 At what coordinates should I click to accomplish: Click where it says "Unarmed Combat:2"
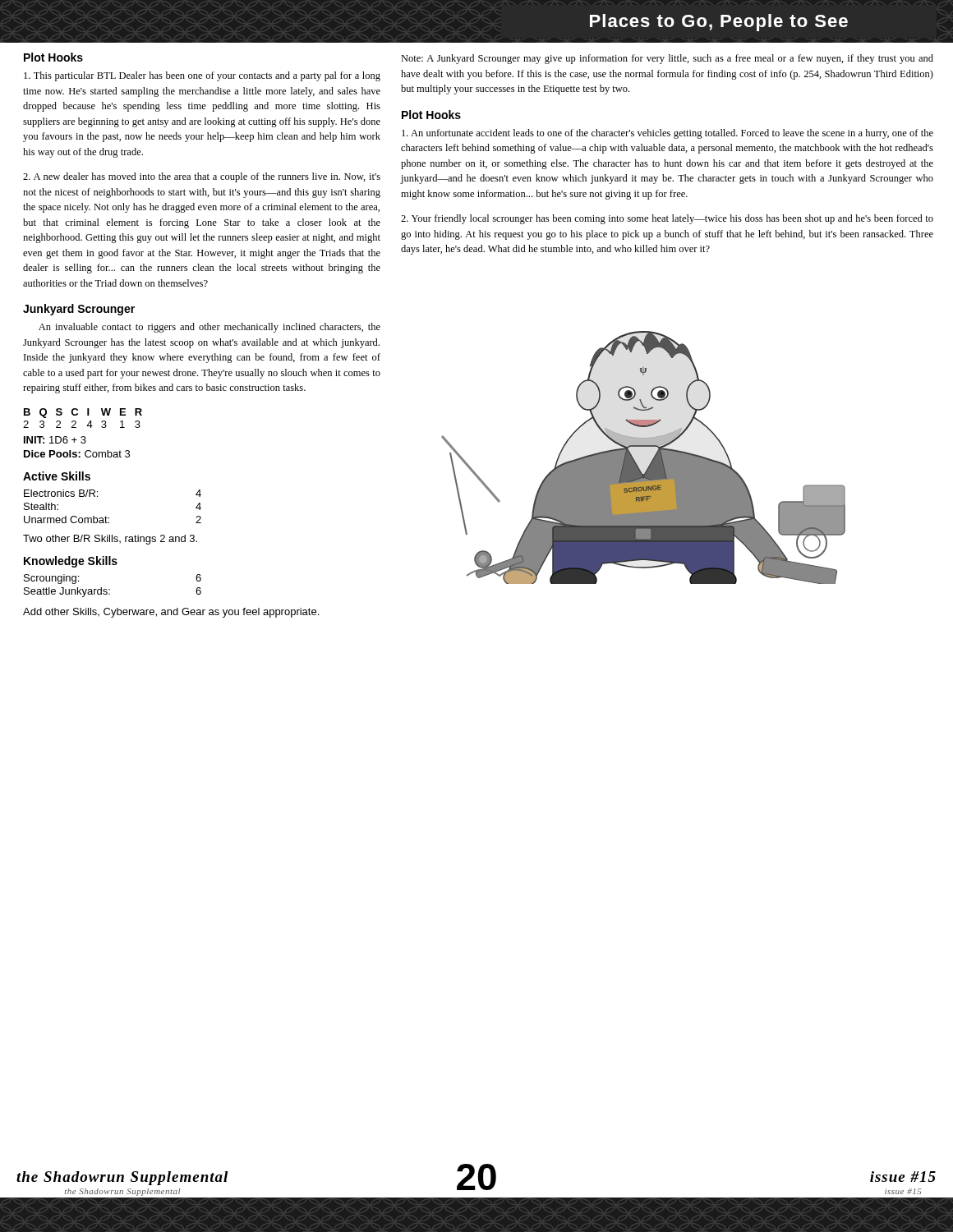coord(112,519)
